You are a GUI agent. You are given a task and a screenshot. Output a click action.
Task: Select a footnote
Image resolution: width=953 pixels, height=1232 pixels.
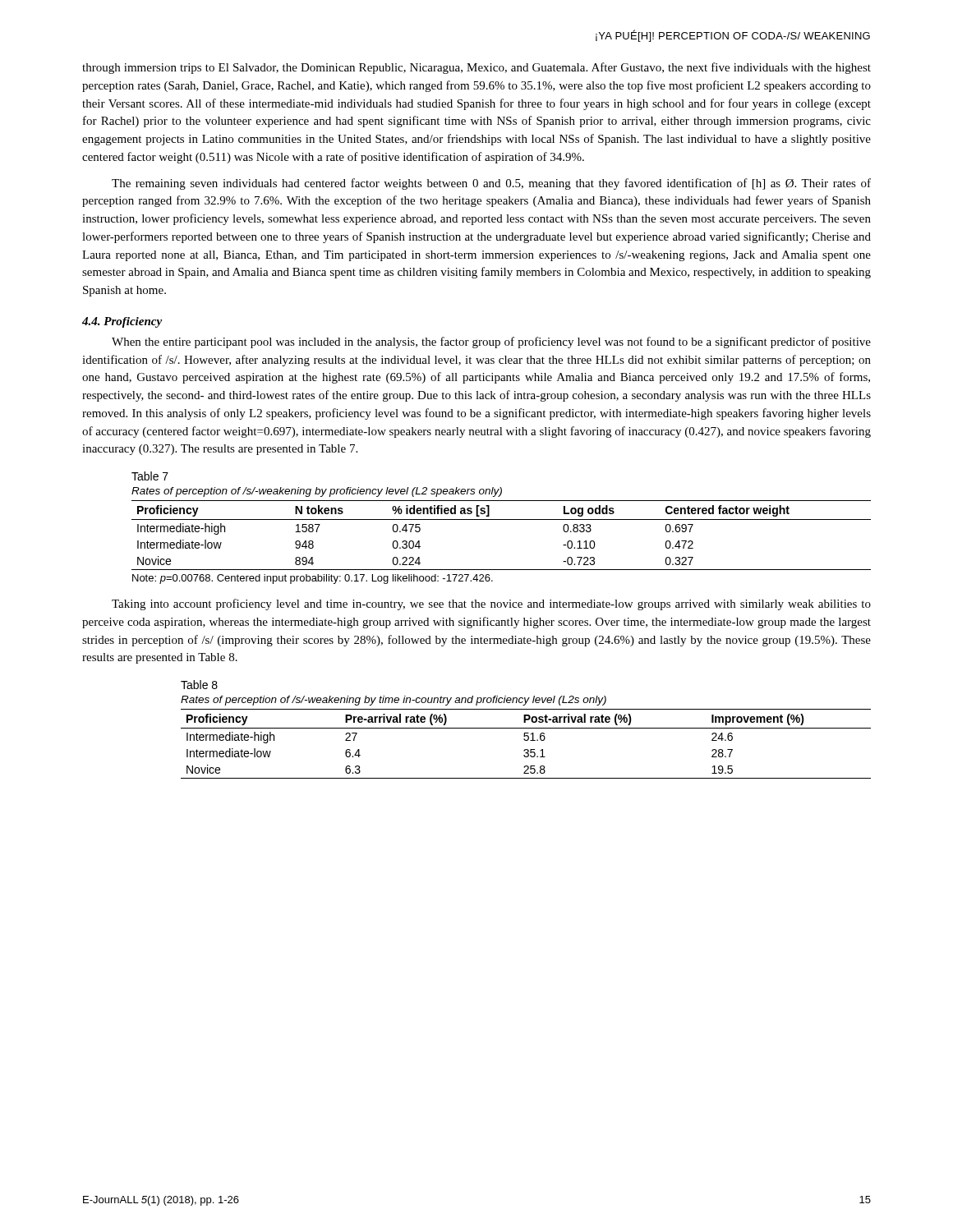point(312,578)
